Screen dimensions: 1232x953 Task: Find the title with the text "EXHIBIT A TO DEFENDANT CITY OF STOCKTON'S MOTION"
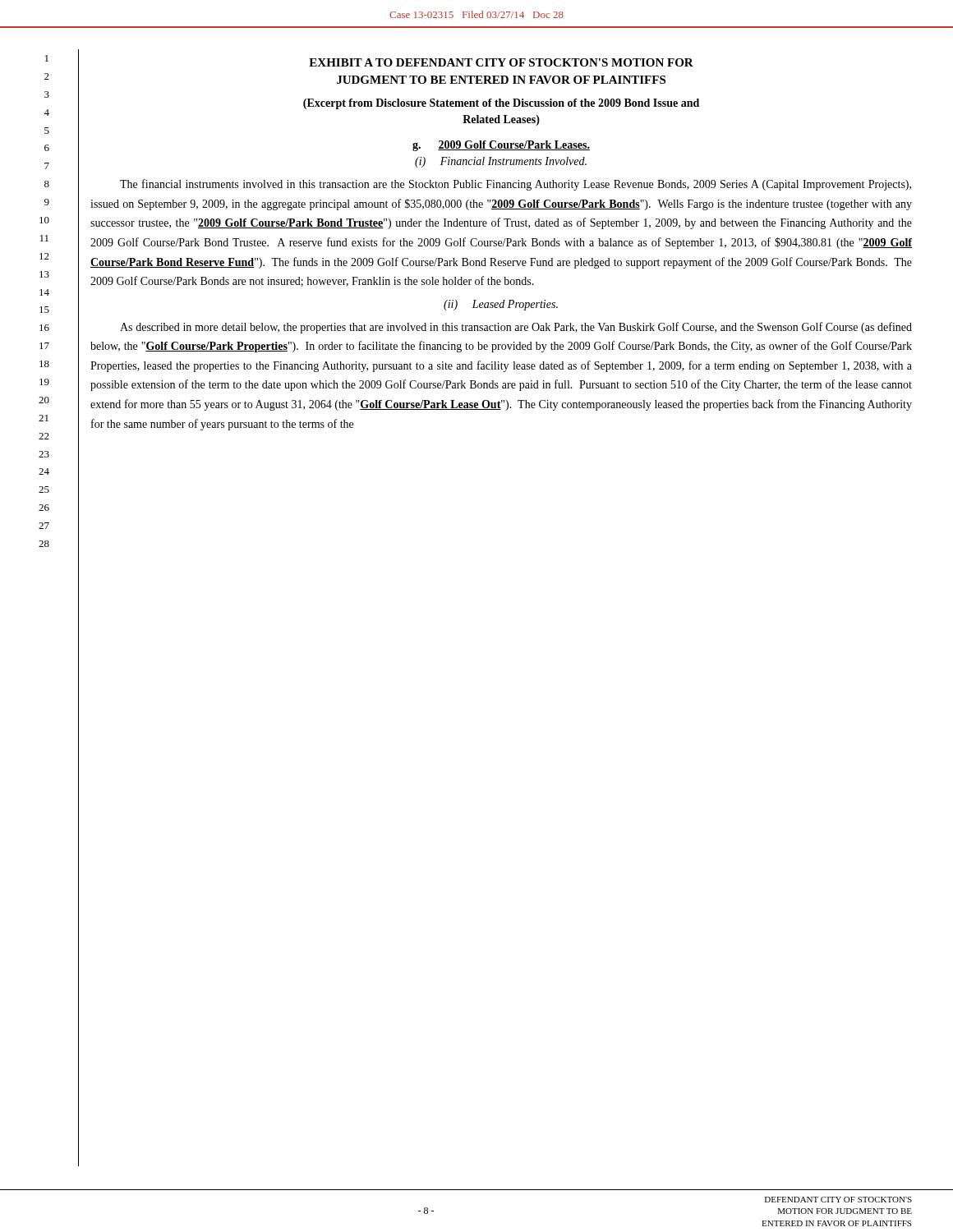tap(501, 71)
